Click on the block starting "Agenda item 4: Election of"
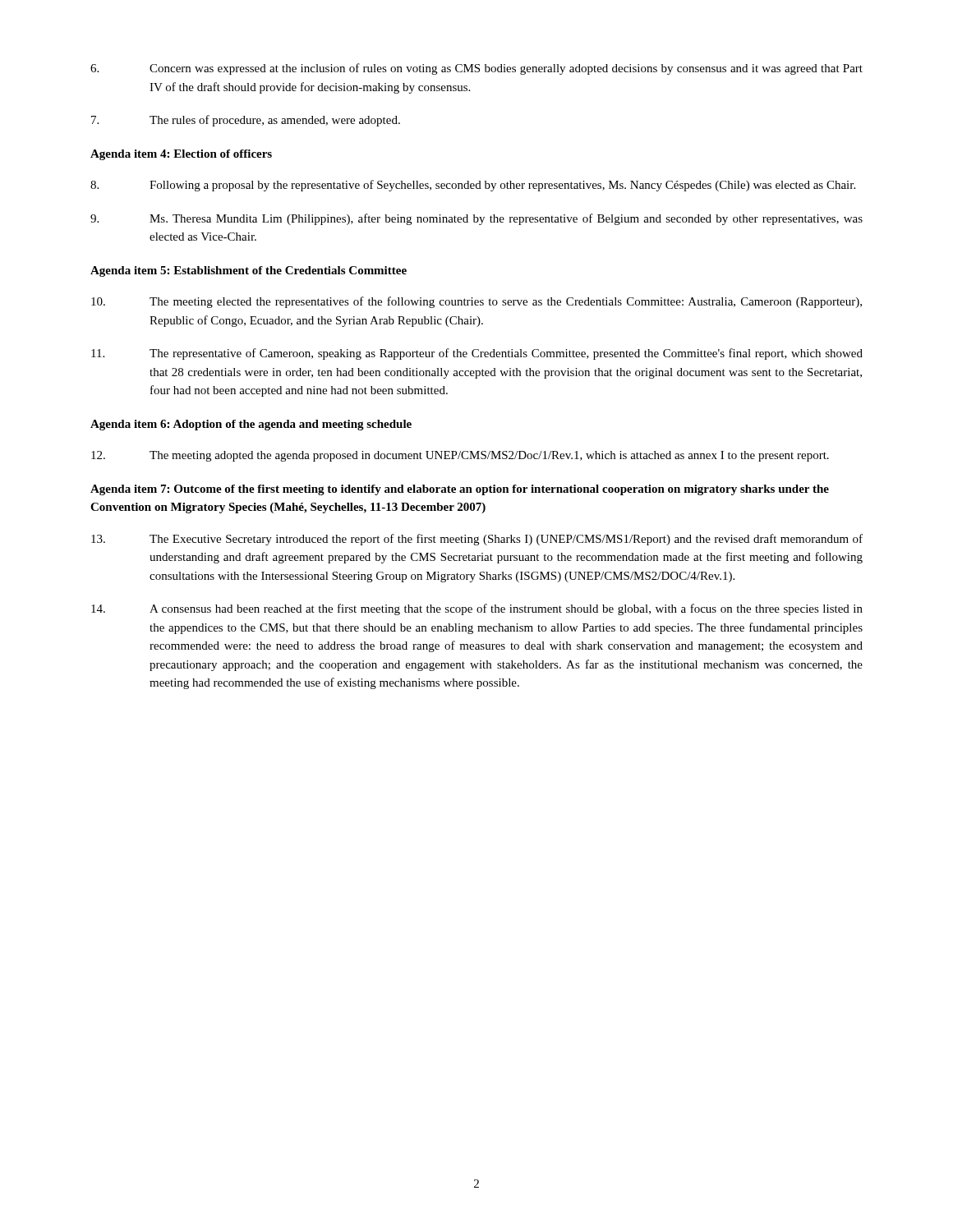 click(181, 153)
